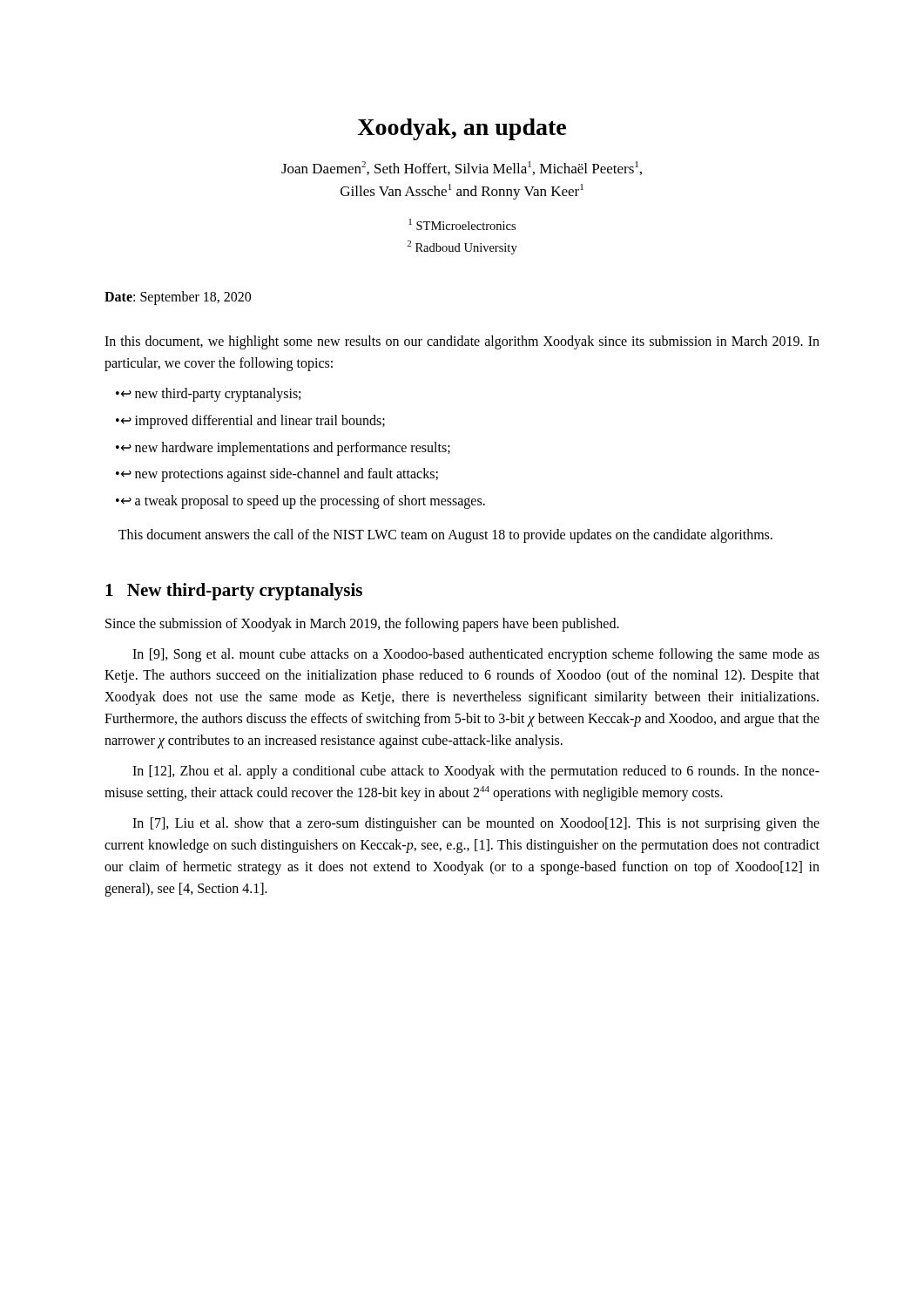This screenshot has height=1307, width=924.
Task: Find the text block containing "In [9], Song et"
Action: tap(462, 697)
